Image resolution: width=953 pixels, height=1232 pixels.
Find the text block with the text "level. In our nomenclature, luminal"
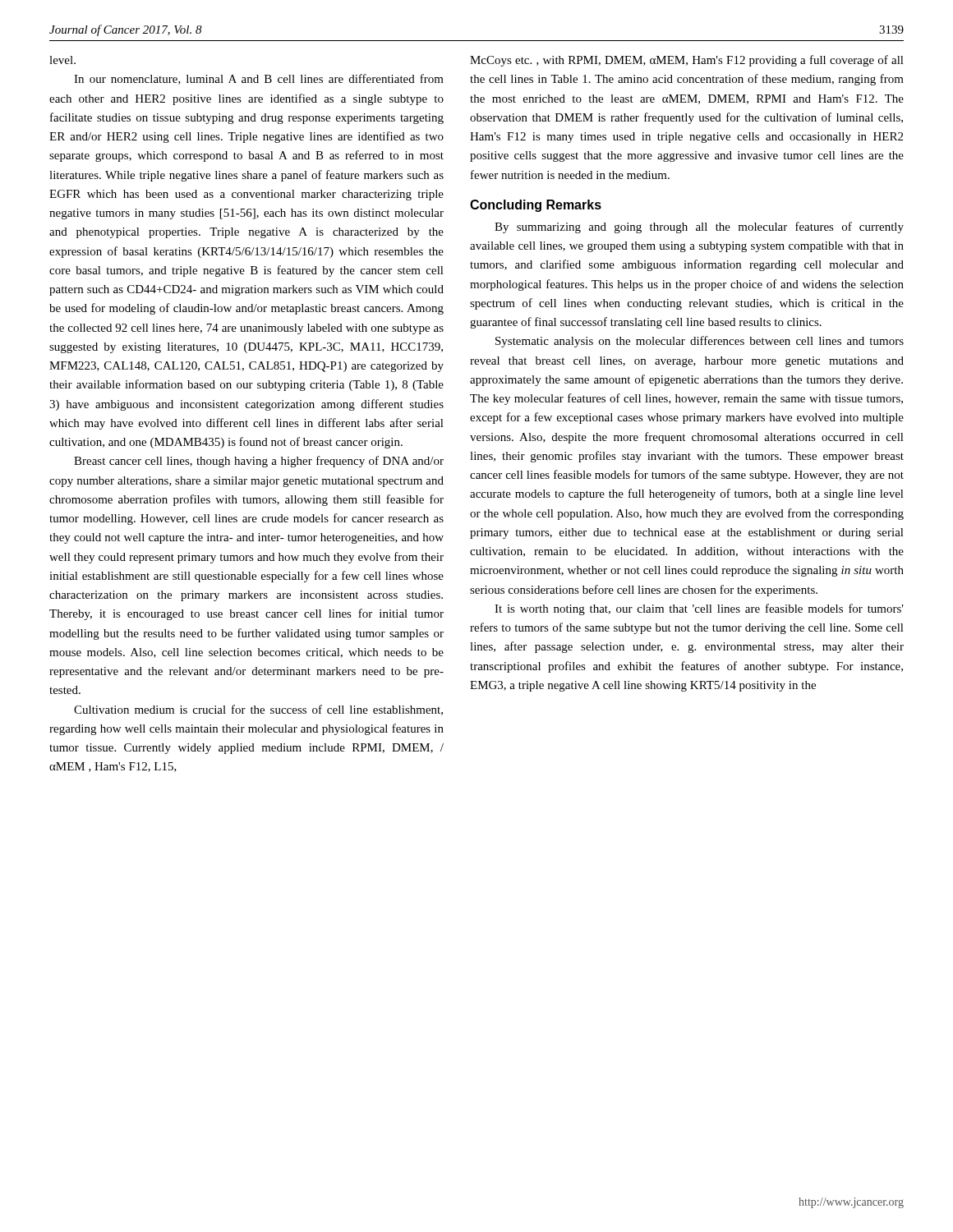pos(246,414)
